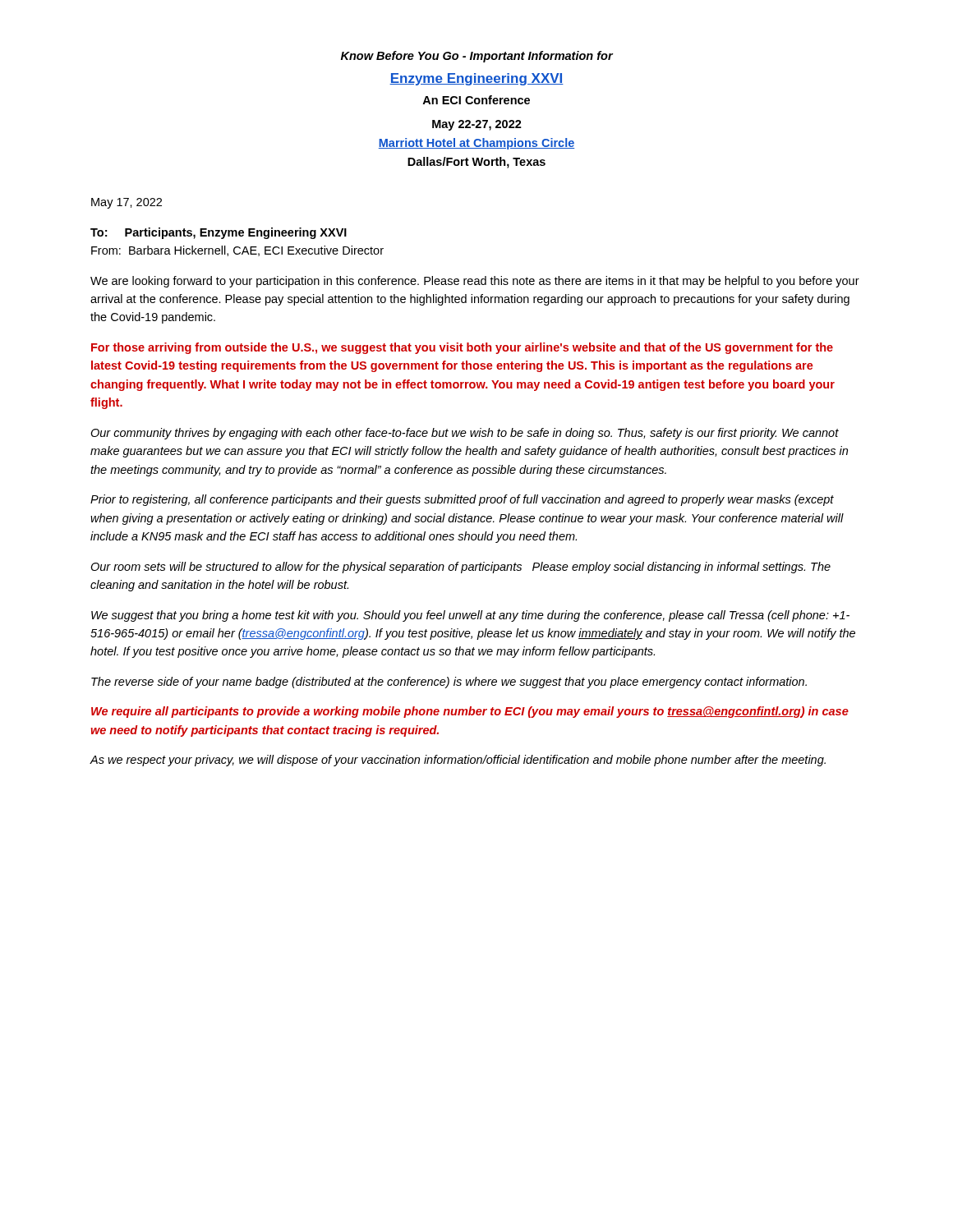Locate the text block starting "Our room sets will be structured to allow"
This screenshot has height=1232, width=953.
tap(460, 576)
